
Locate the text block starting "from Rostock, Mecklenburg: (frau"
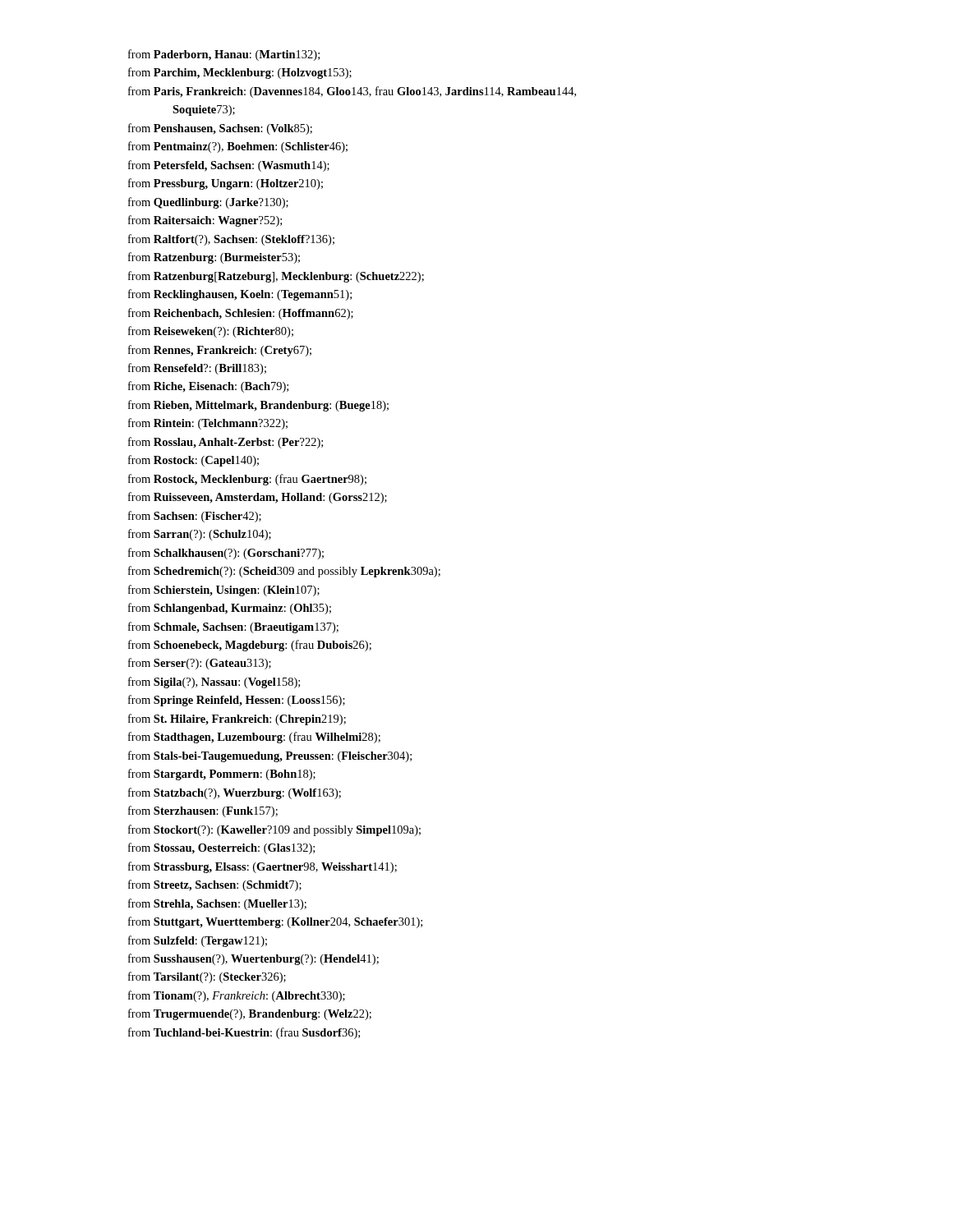click(x=247, y=479)
